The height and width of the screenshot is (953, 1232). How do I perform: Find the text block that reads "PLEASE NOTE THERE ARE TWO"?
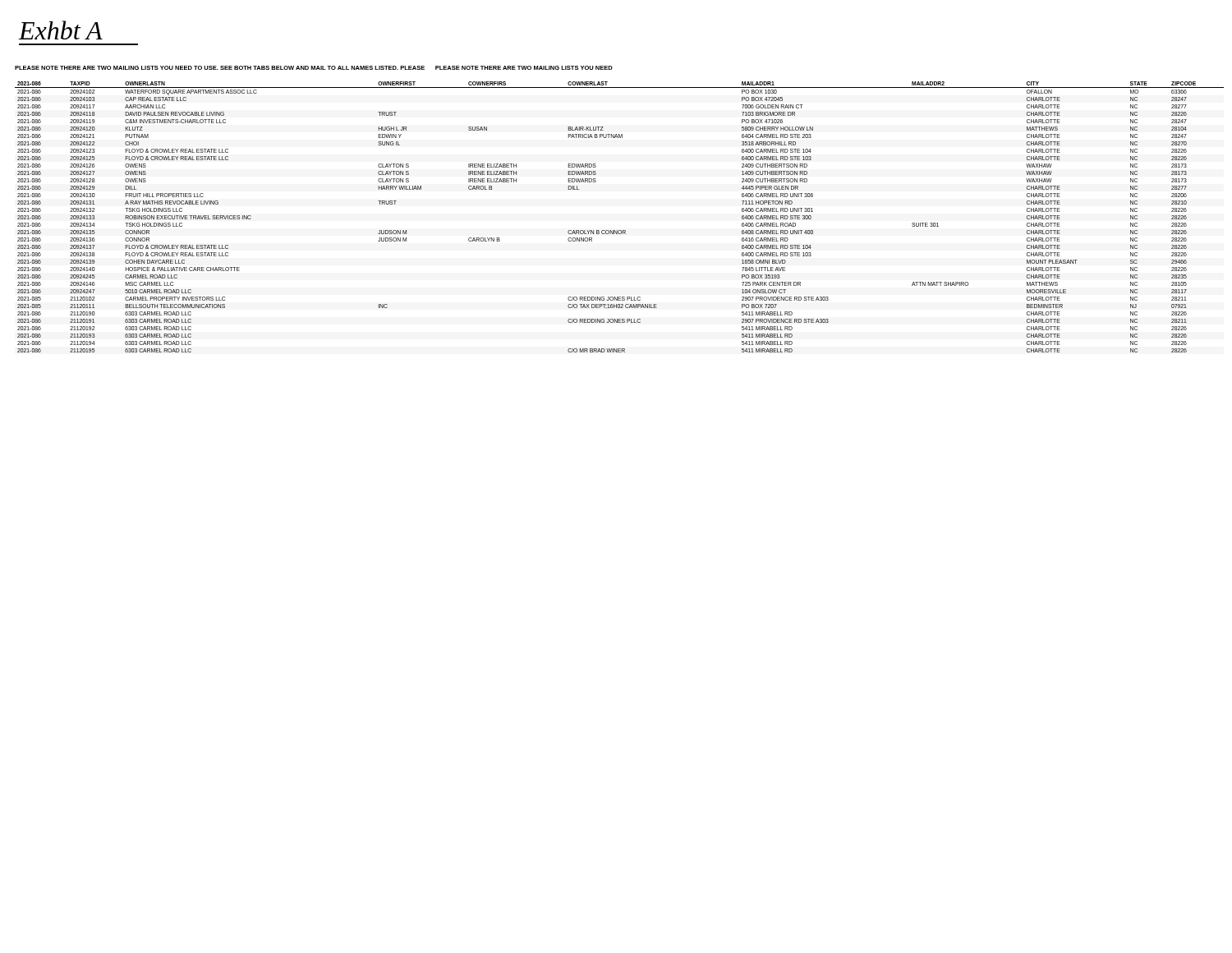(x=314, y=68)
